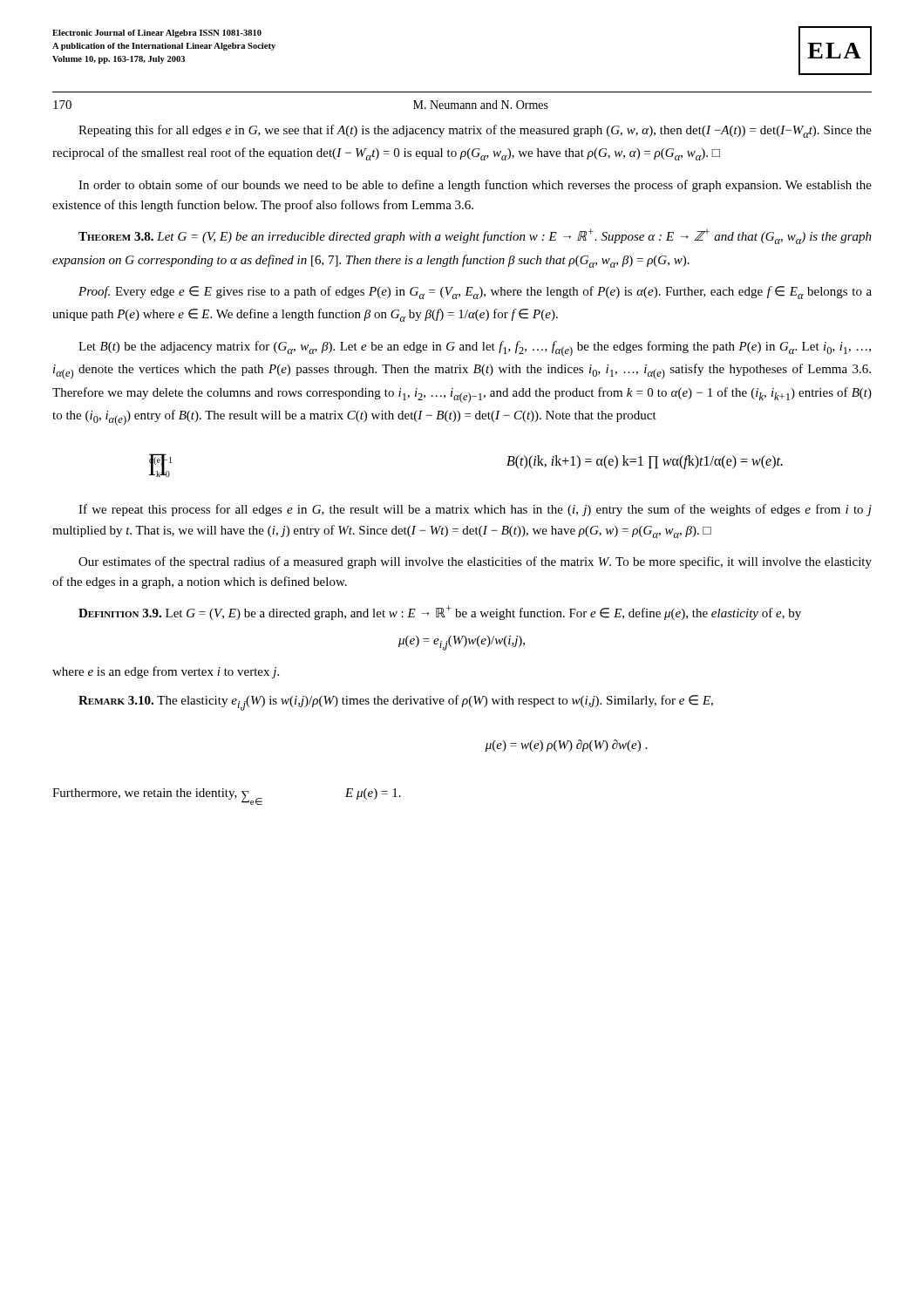The width and height of the screenshot is (924, 1308).
Task: Navigate to the element starting "μ(e) = ei,j(W)w(e)/w(i,j),"
Action: (462, 642)
